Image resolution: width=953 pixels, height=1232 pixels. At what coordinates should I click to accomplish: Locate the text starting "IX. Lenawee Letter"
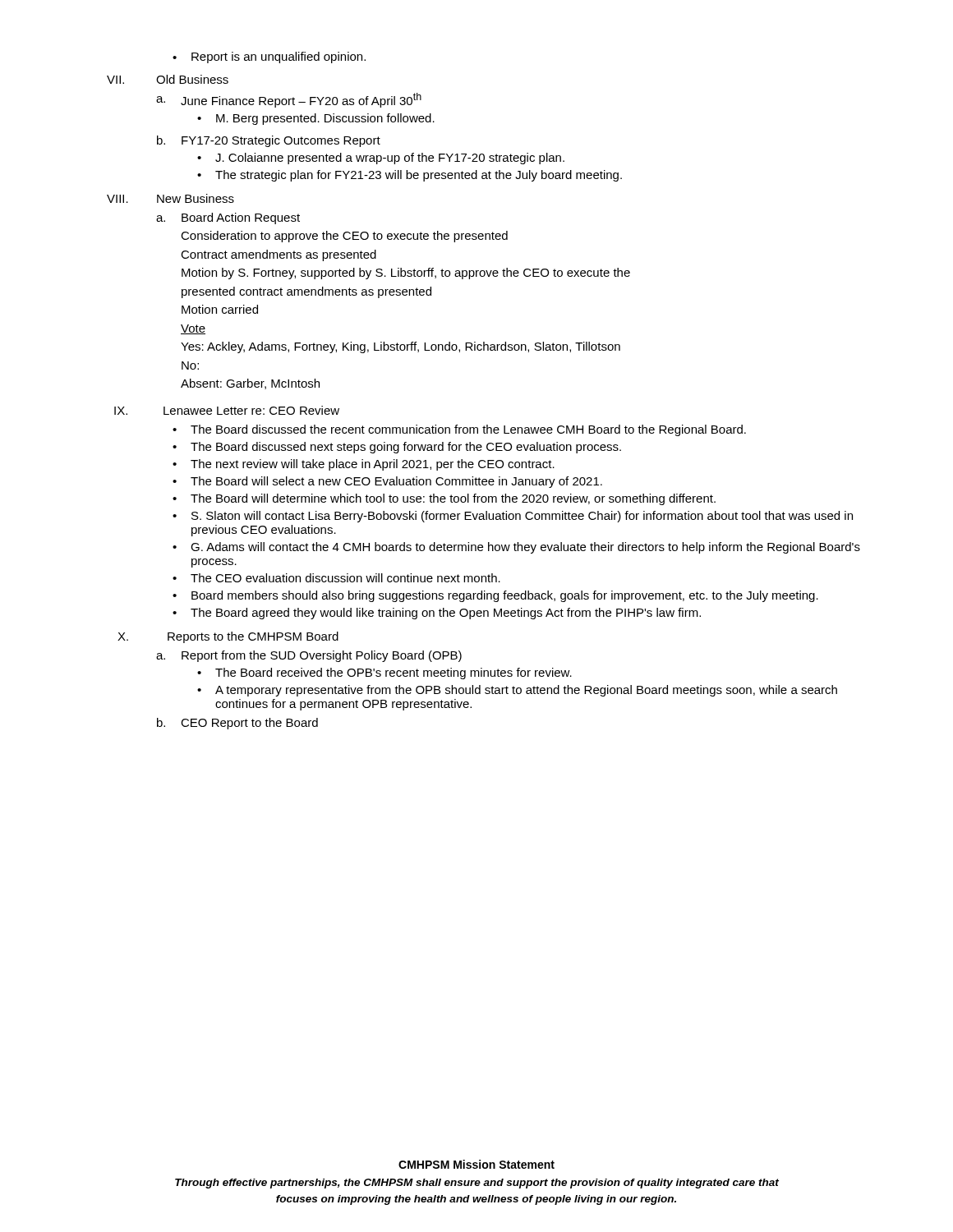[227, 410]
